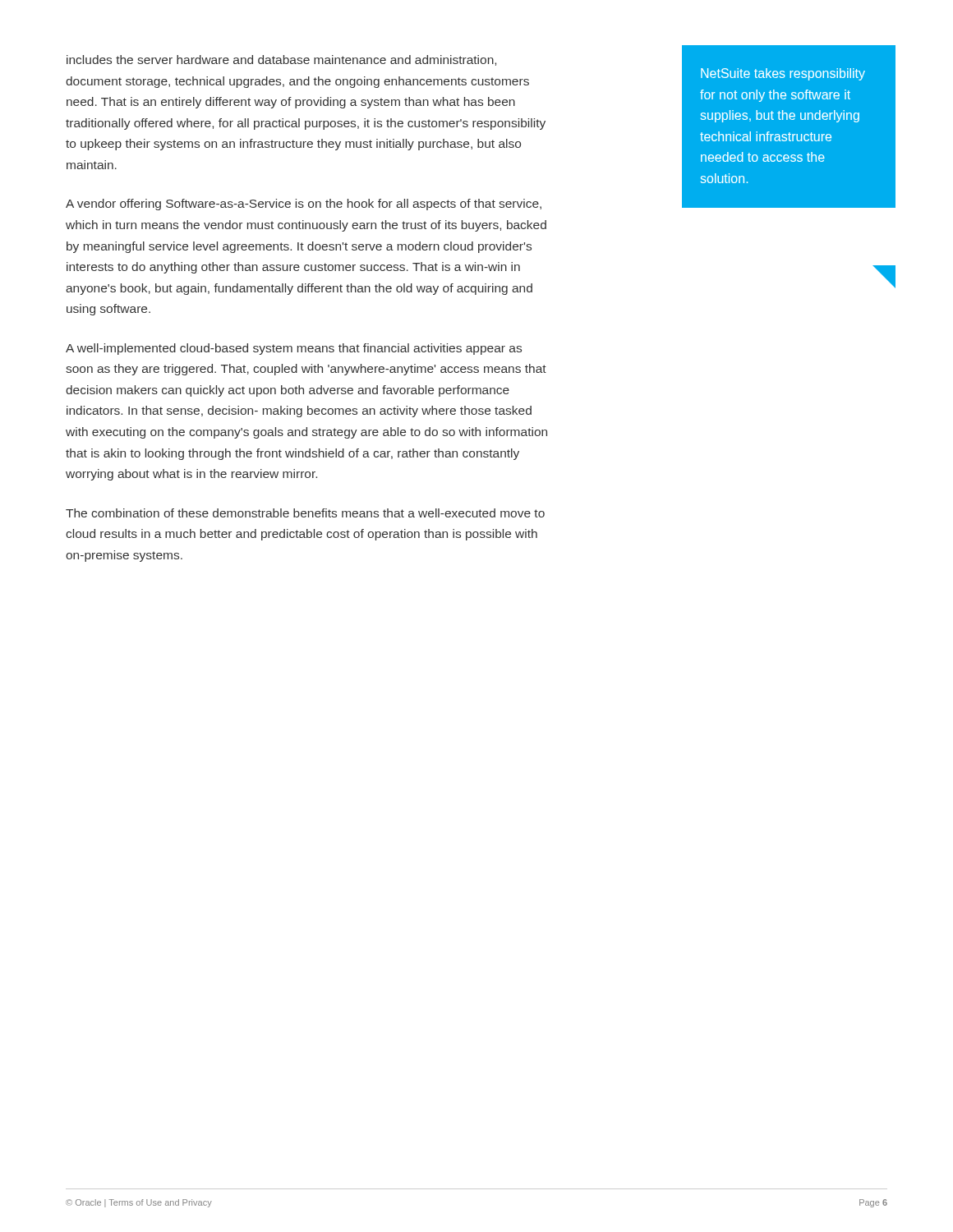The height and width of the screenshot is (1232, 953).
Task: Find the text block that says "A vendor offering Software-as-a-Service is"
Action: 308,256
